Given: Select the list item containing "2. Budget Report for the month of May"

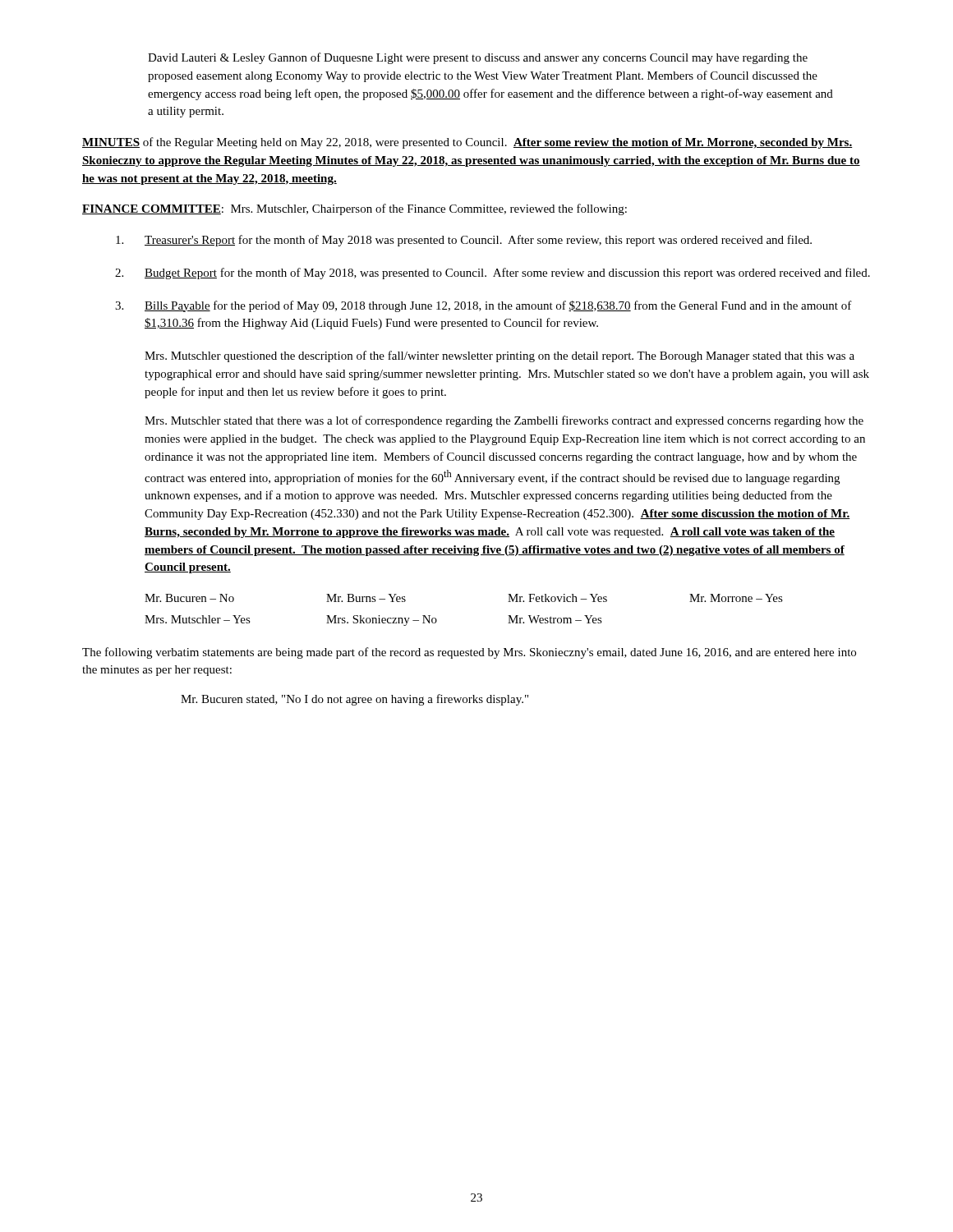Looking at the screenshot, I should (x=493, y=273).
